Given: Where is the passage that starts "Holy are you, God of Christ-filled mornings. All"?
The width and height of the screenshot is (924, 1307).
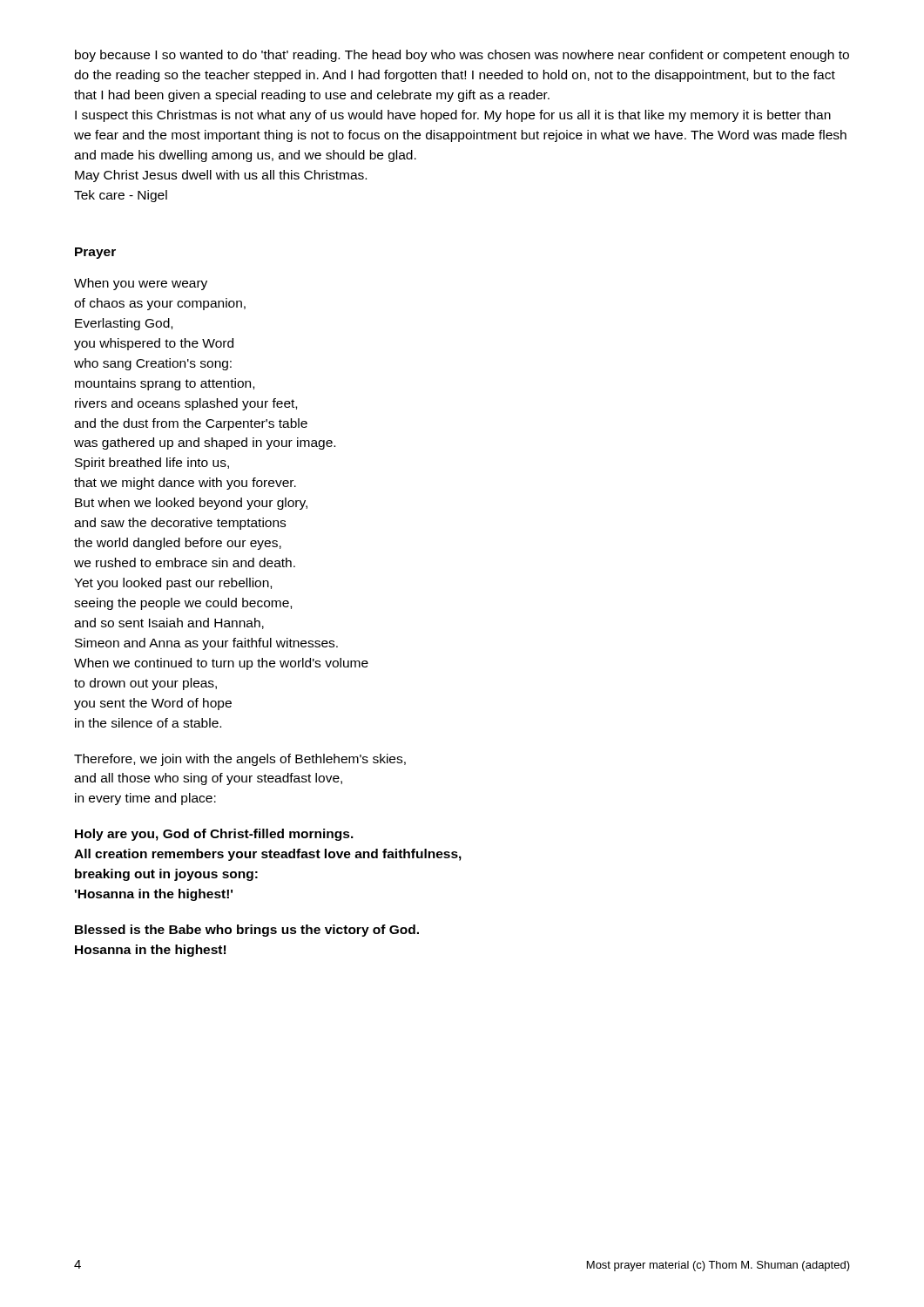Looking at the screenshot, I should coord(462,865).
